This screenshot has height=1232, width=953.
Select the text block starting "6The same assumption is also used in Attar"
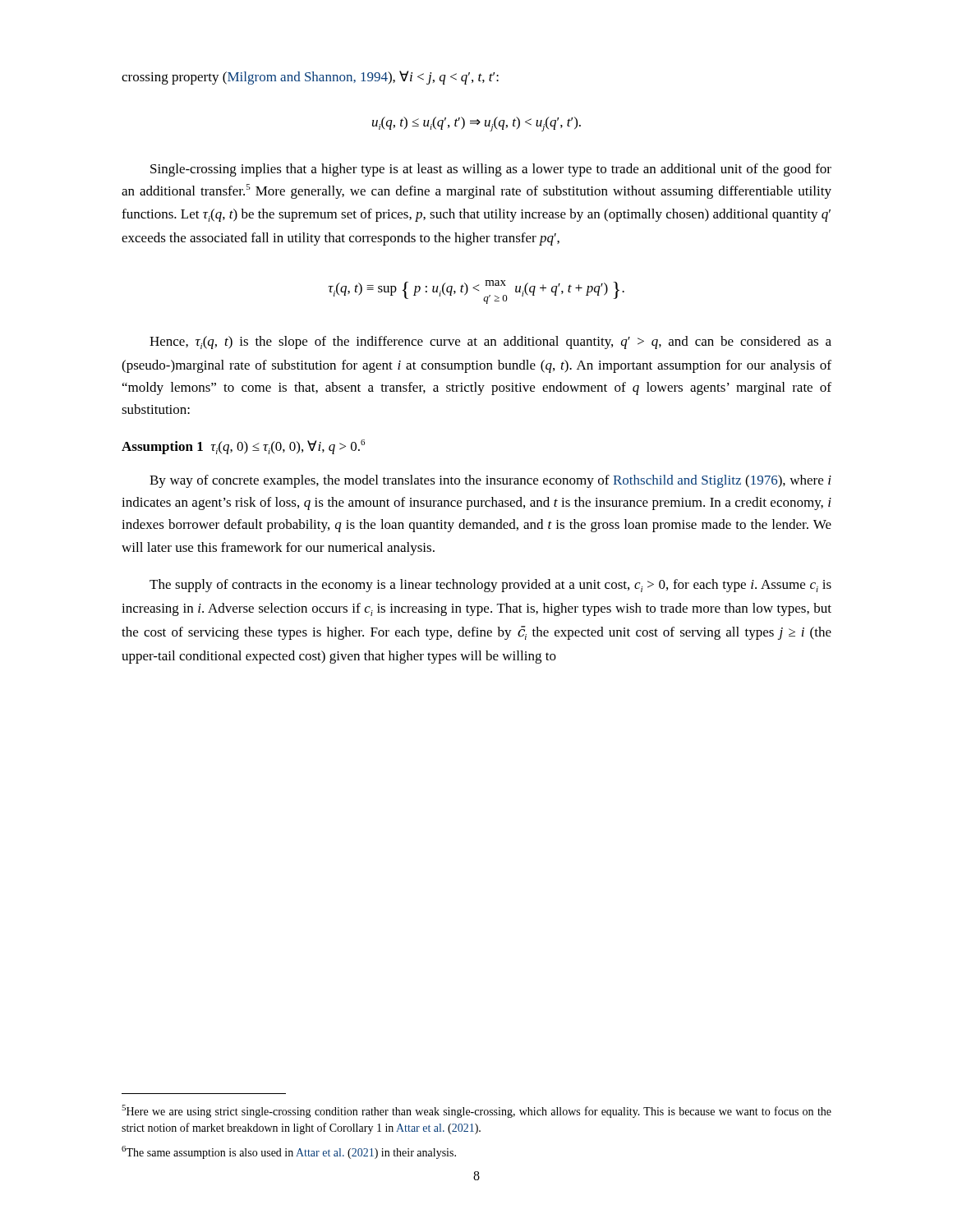289,1151
